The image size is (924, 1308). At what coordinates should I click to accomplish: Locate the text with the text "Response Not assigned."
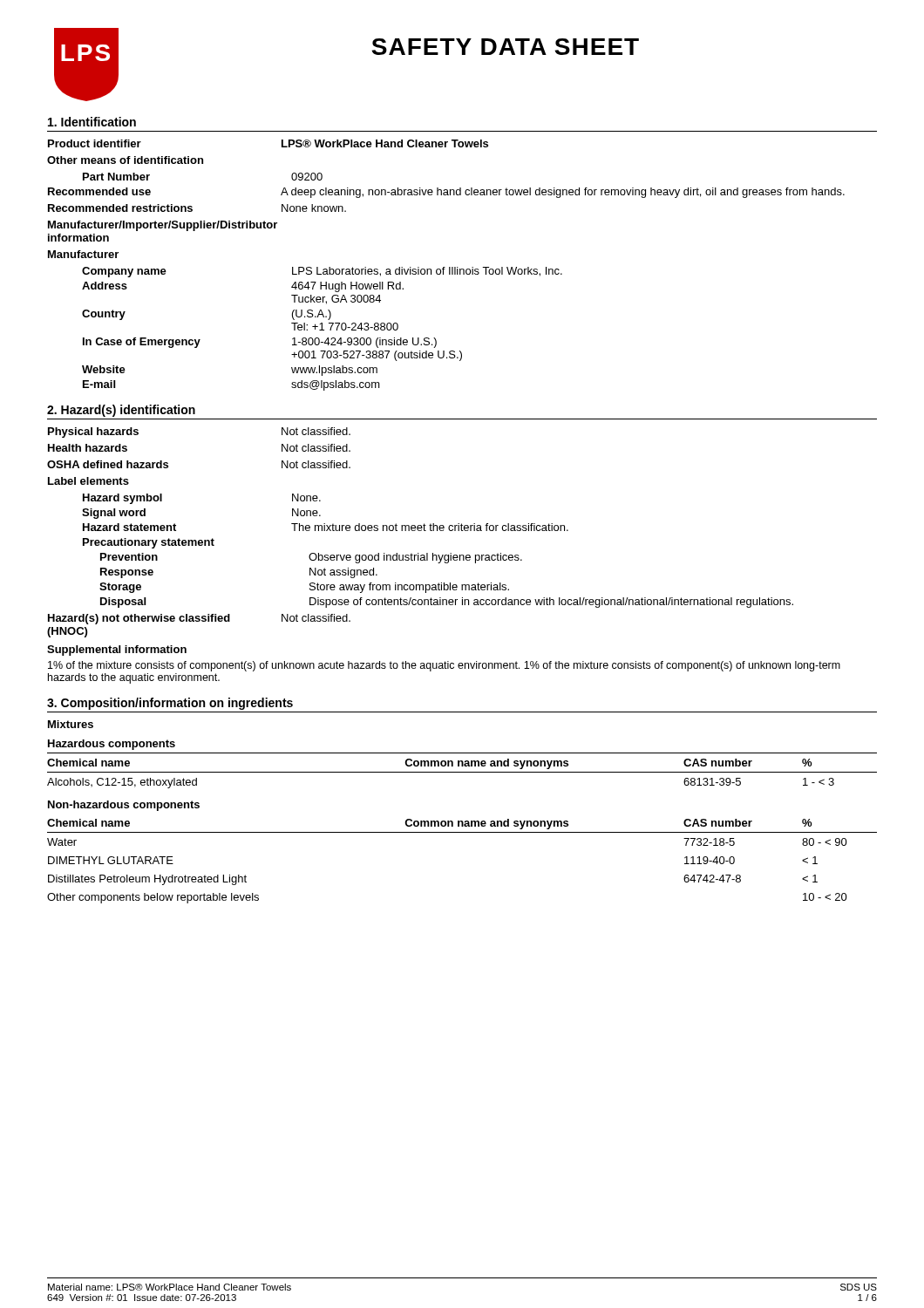click(122, 572)
